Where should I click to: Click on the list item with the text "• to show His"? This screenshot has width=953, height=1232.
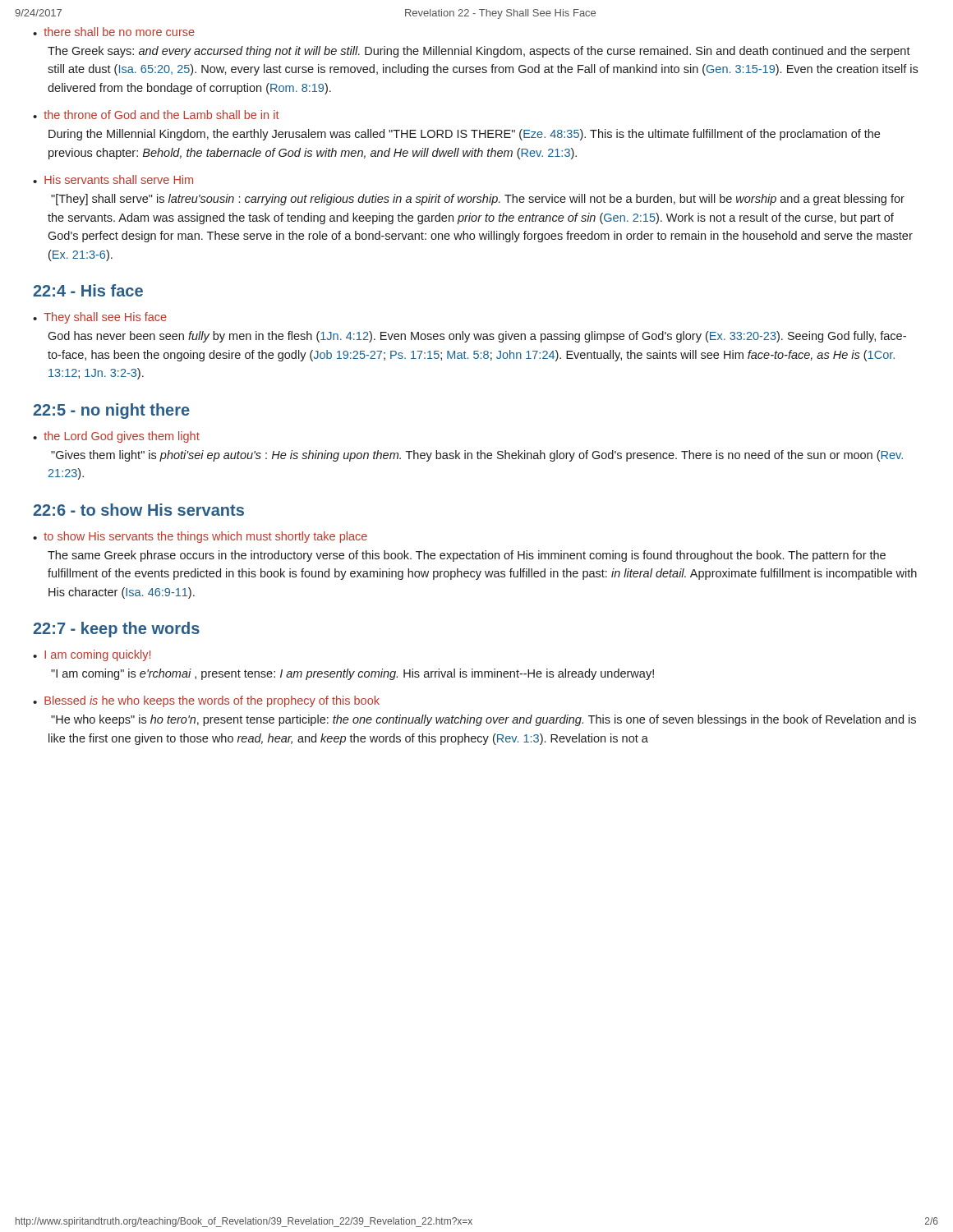click(476, 565)
